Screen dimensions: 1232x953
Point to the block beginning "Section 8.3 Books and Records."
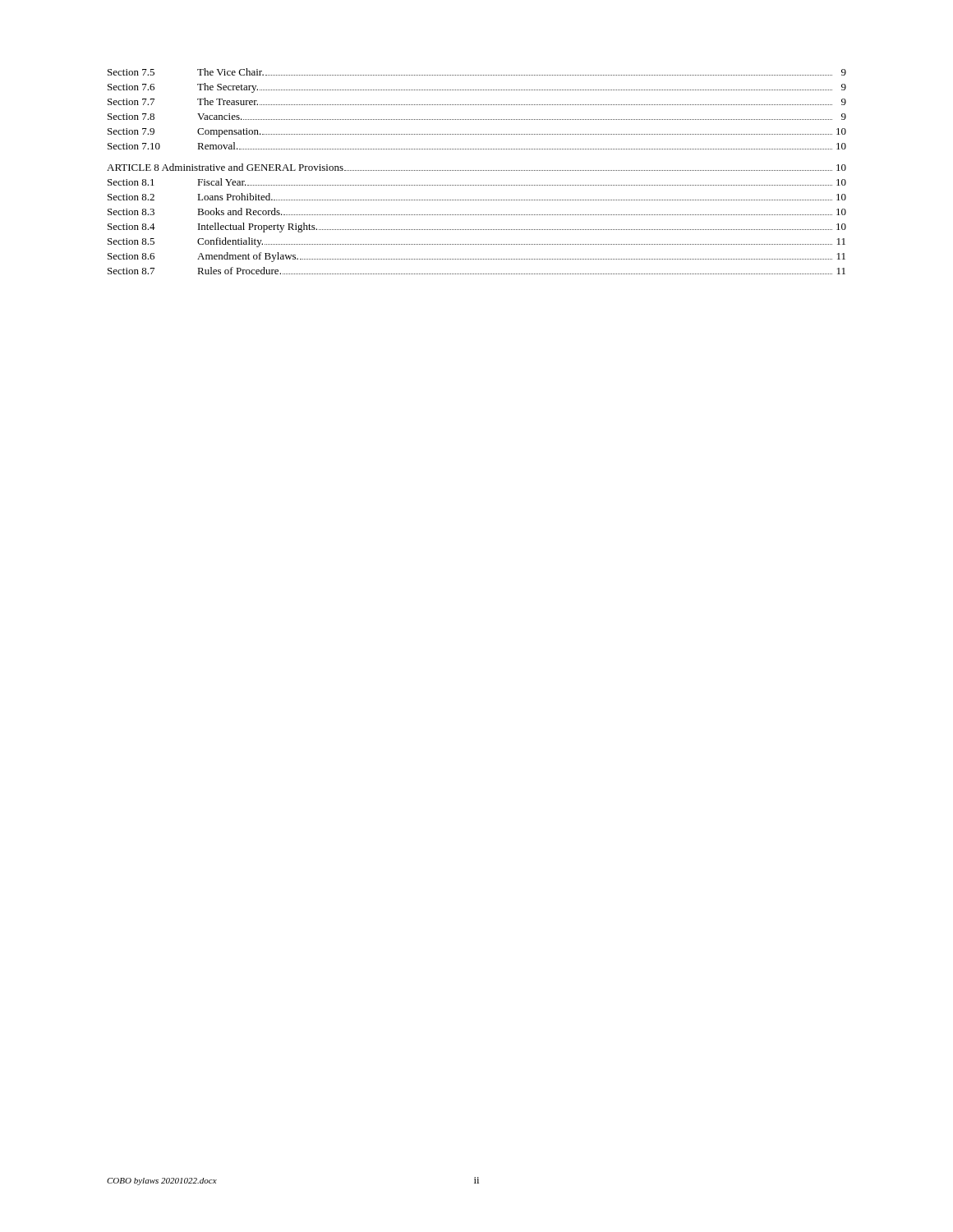tap(476, 212)
